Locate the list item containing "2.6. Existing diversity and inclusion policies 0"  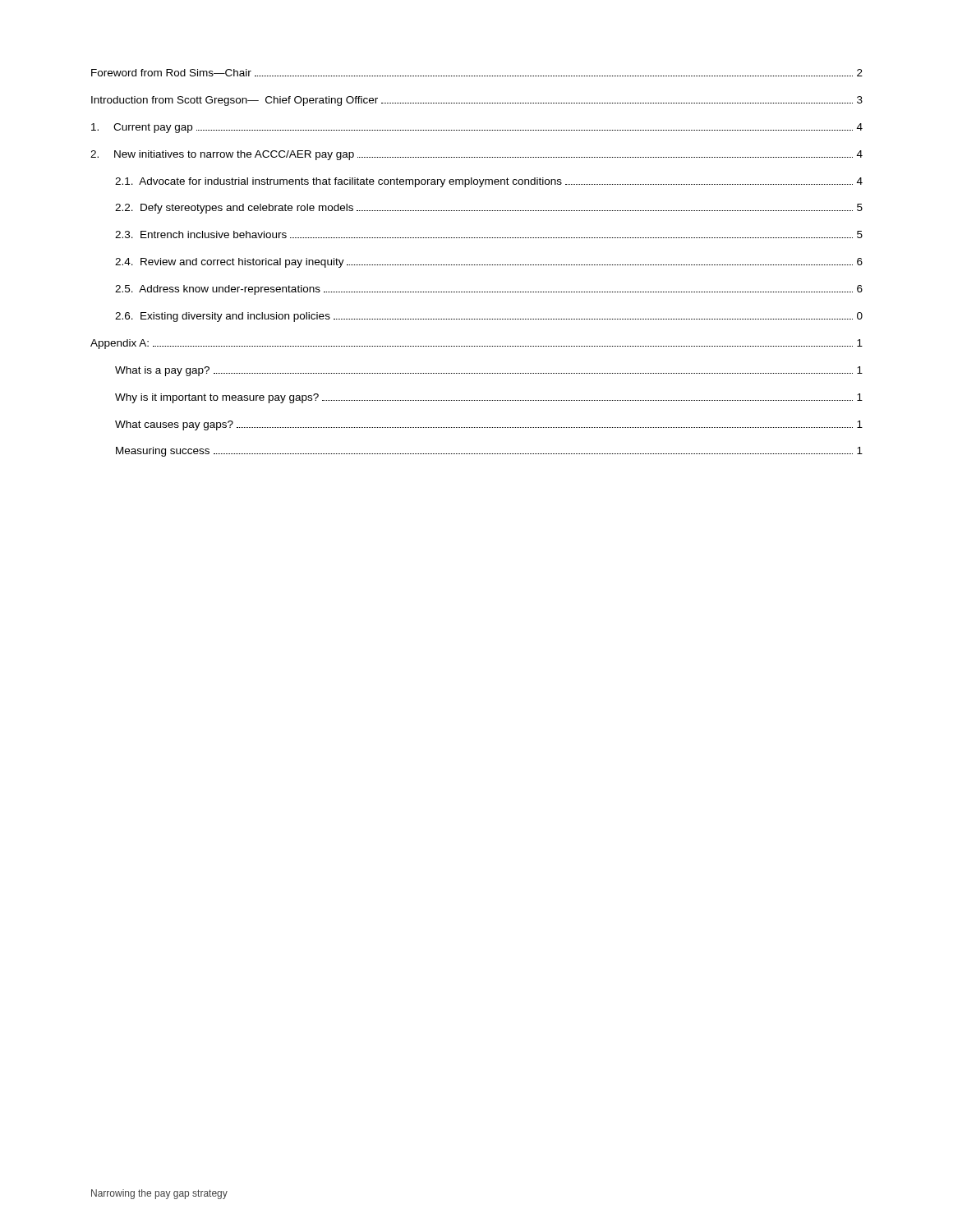point(489,317)
